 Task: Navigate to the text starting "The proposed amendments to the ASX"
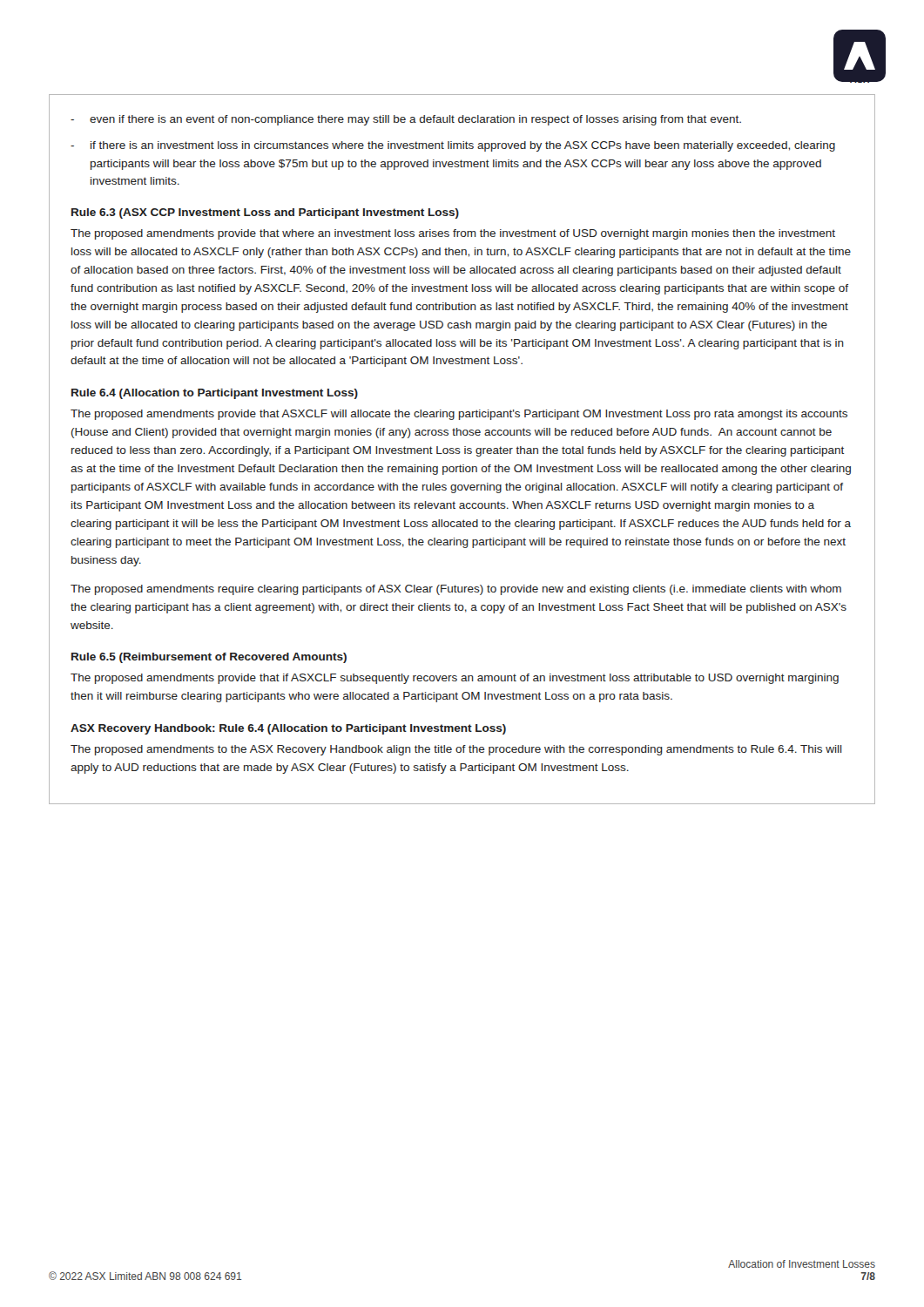click(456, 758)
